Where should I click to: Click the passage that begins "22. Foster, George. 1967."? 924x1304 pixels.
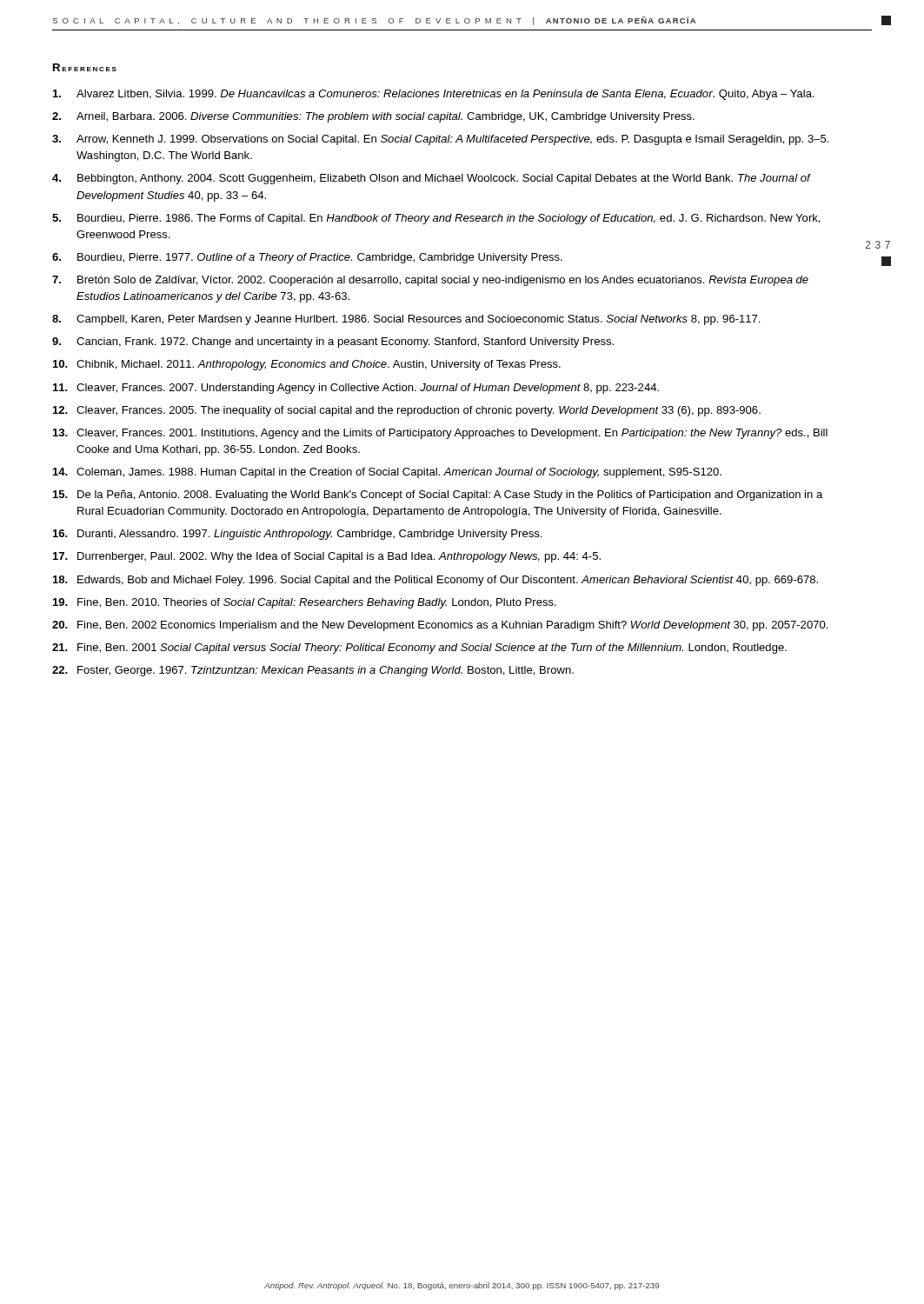click(x=313, y=670)
